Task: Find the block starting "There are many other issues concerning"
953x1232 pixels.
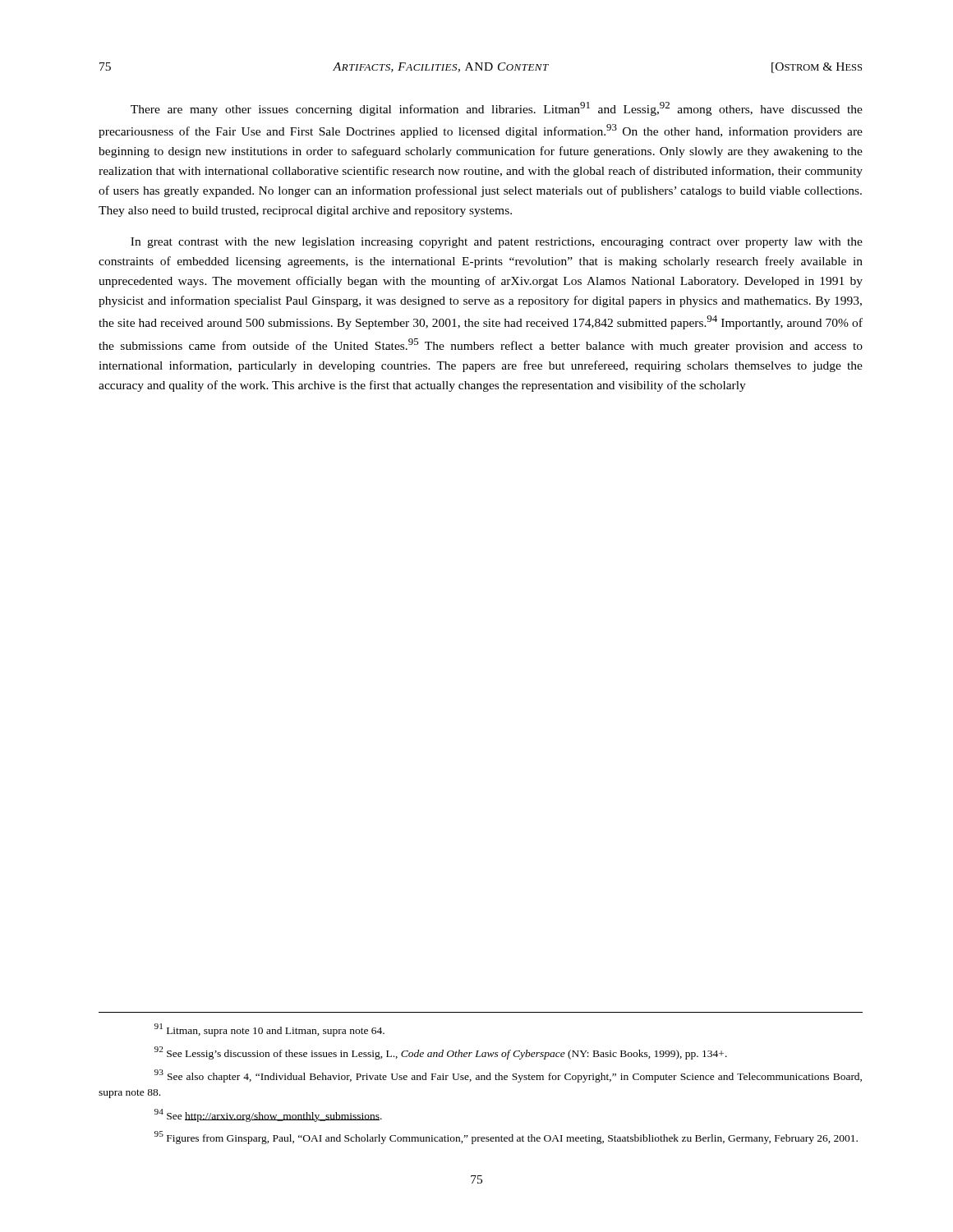Action: [x=481, y=159]
